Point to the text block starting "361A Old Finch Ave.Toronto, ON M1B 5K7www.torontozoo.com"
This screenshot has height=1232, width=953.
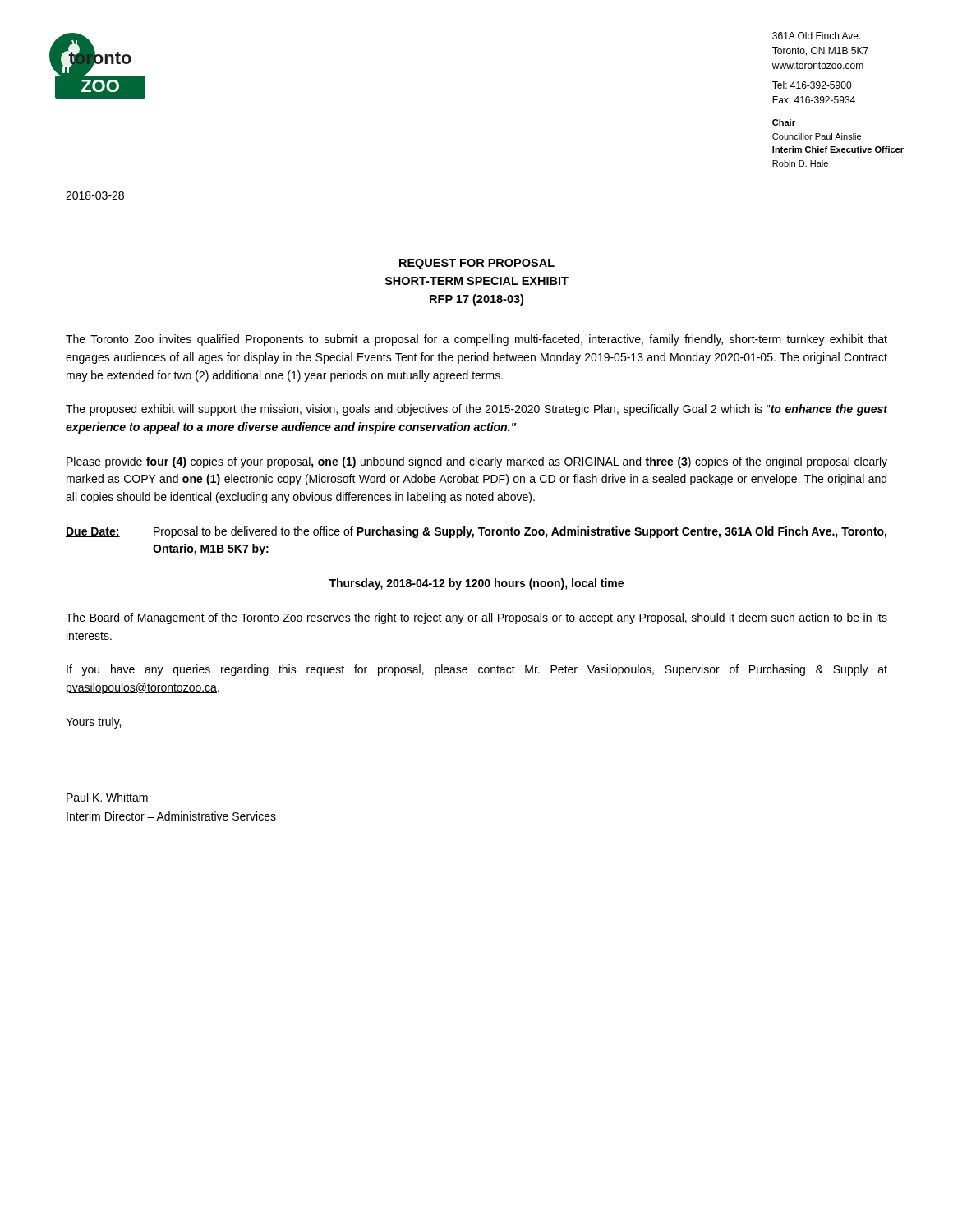tap(838, 99)
